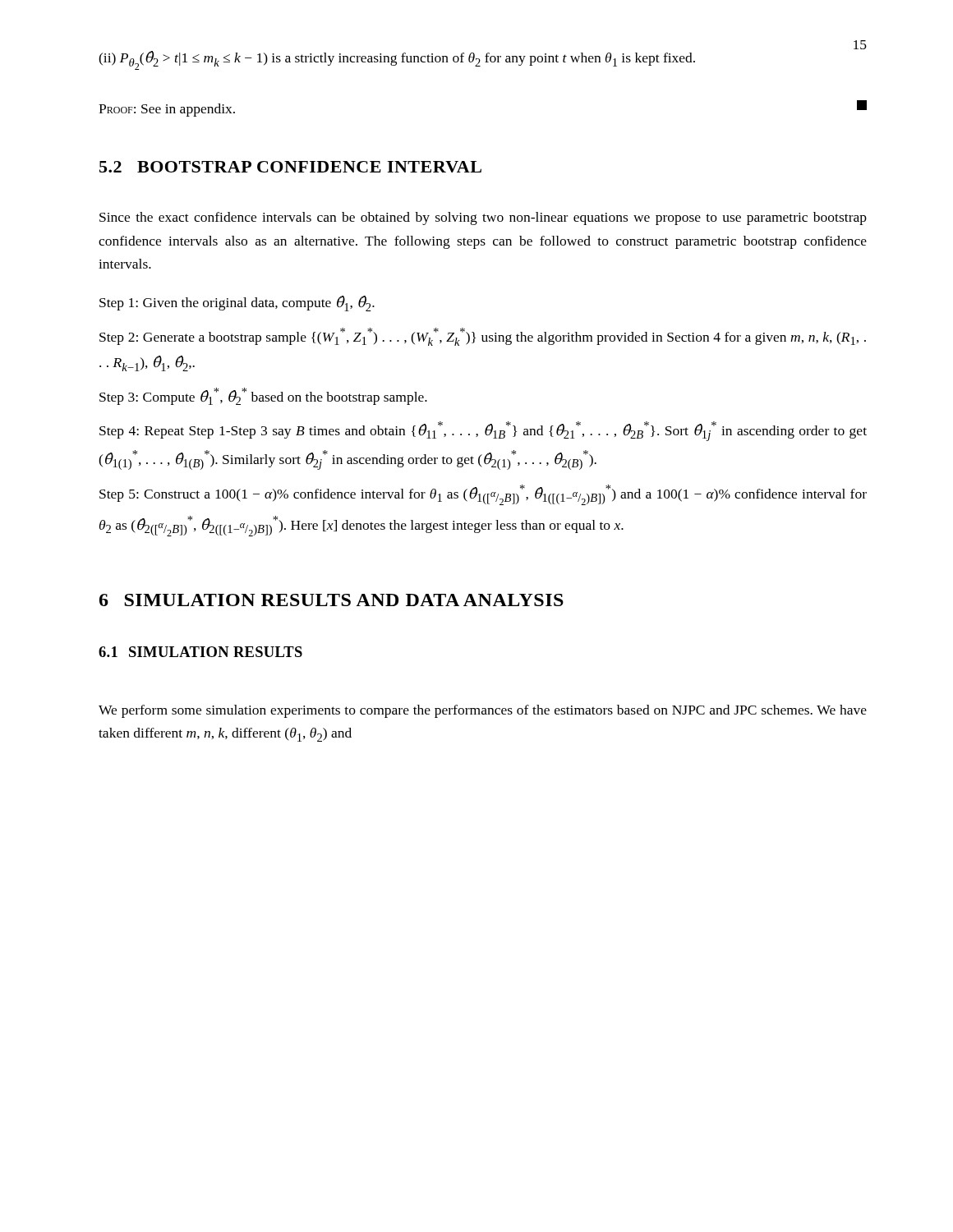Click on the text block starting "We perform some simulation experiments to"

pyautogui.click(x=483, y=723)
